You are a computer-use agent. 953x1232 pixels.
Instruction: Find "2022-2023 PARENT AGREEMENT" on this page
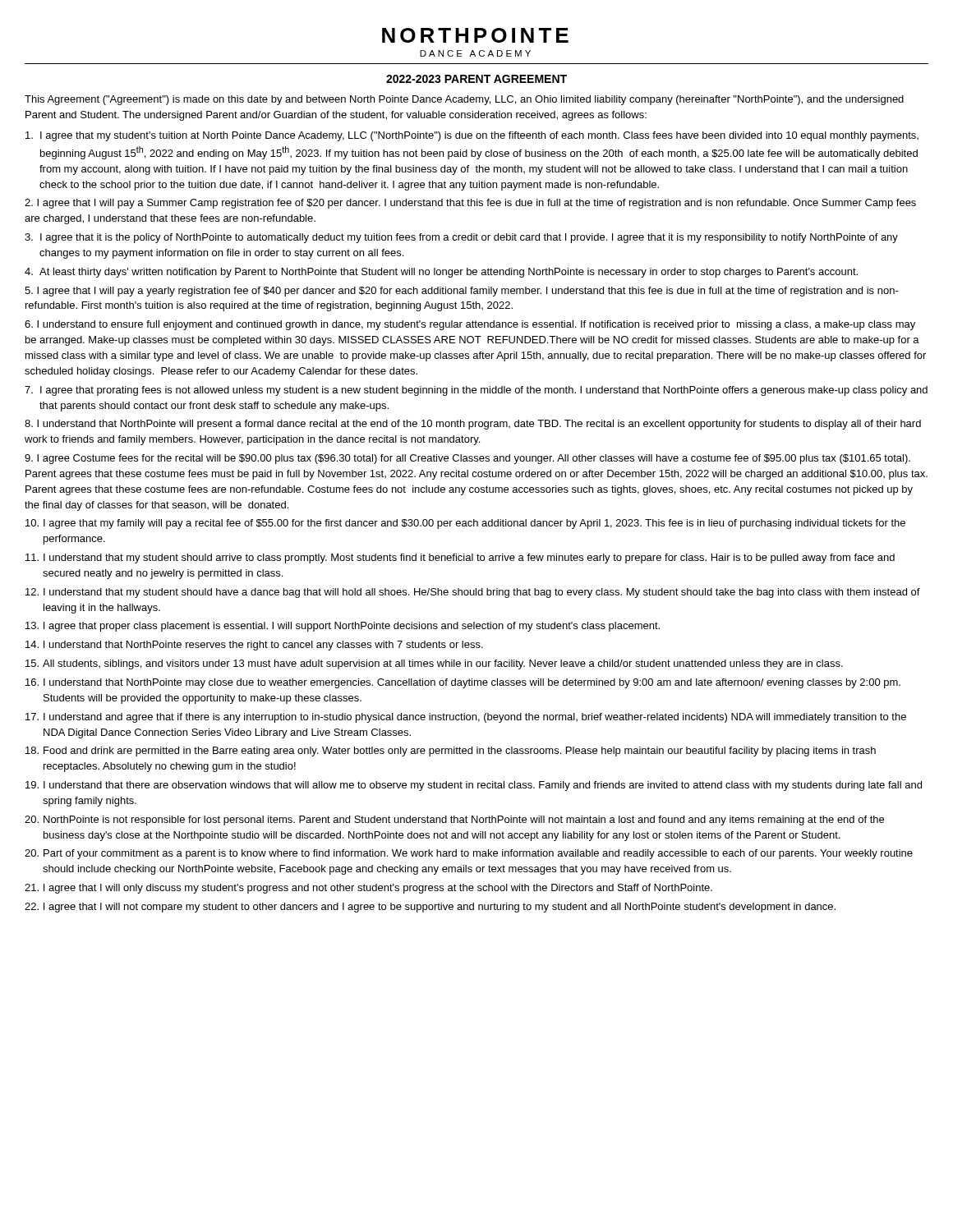click(x=476, y=79)
